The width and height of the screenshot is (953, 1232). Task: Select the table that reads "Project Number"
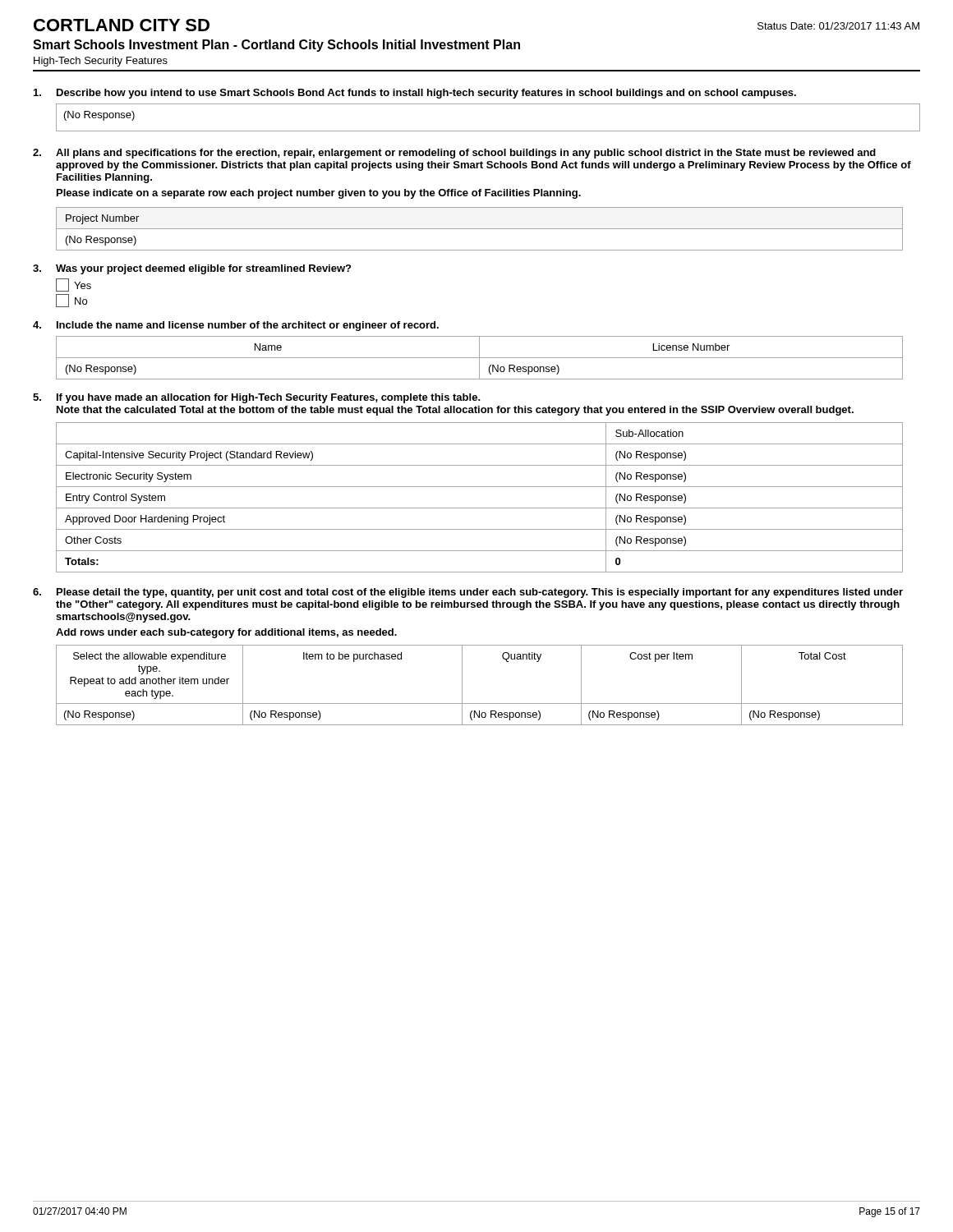click(x=488, y=229)
